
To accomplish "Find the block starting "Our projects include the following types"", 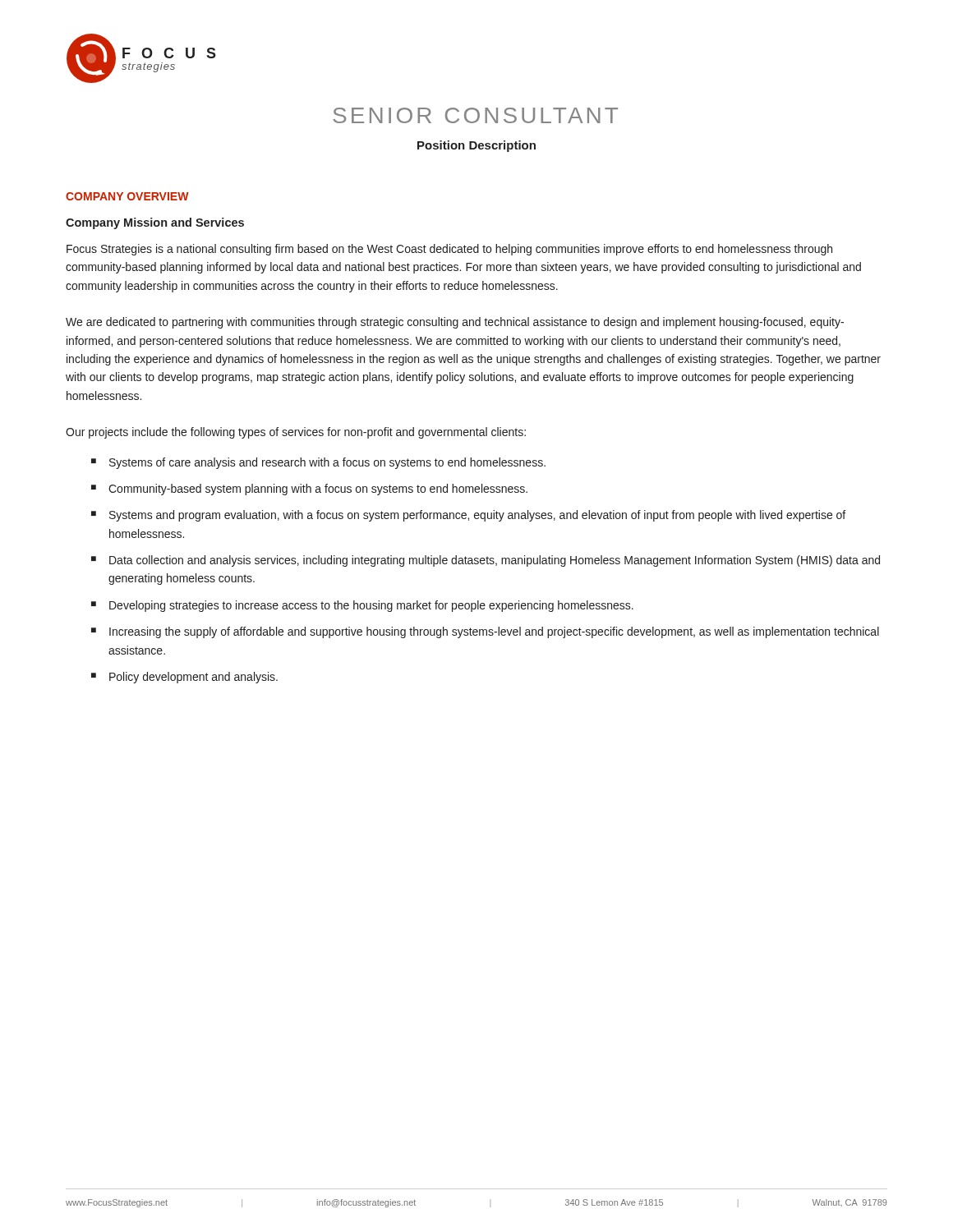I will pyautogui.click(x=296, y=432).
